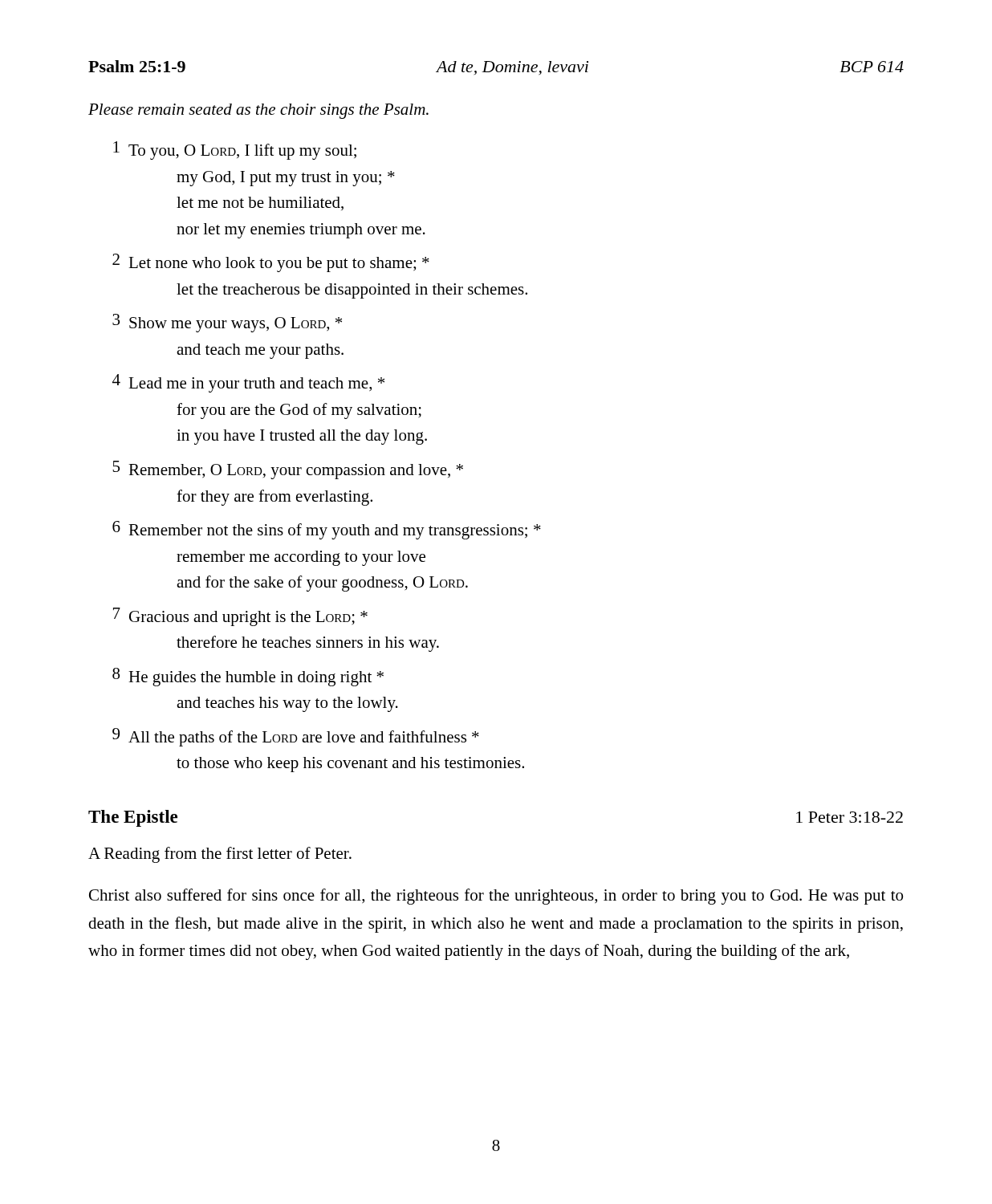992x1204 pixels.
Task: Navigate to the text block starting "3 Show me"
Action: [216, 336]
